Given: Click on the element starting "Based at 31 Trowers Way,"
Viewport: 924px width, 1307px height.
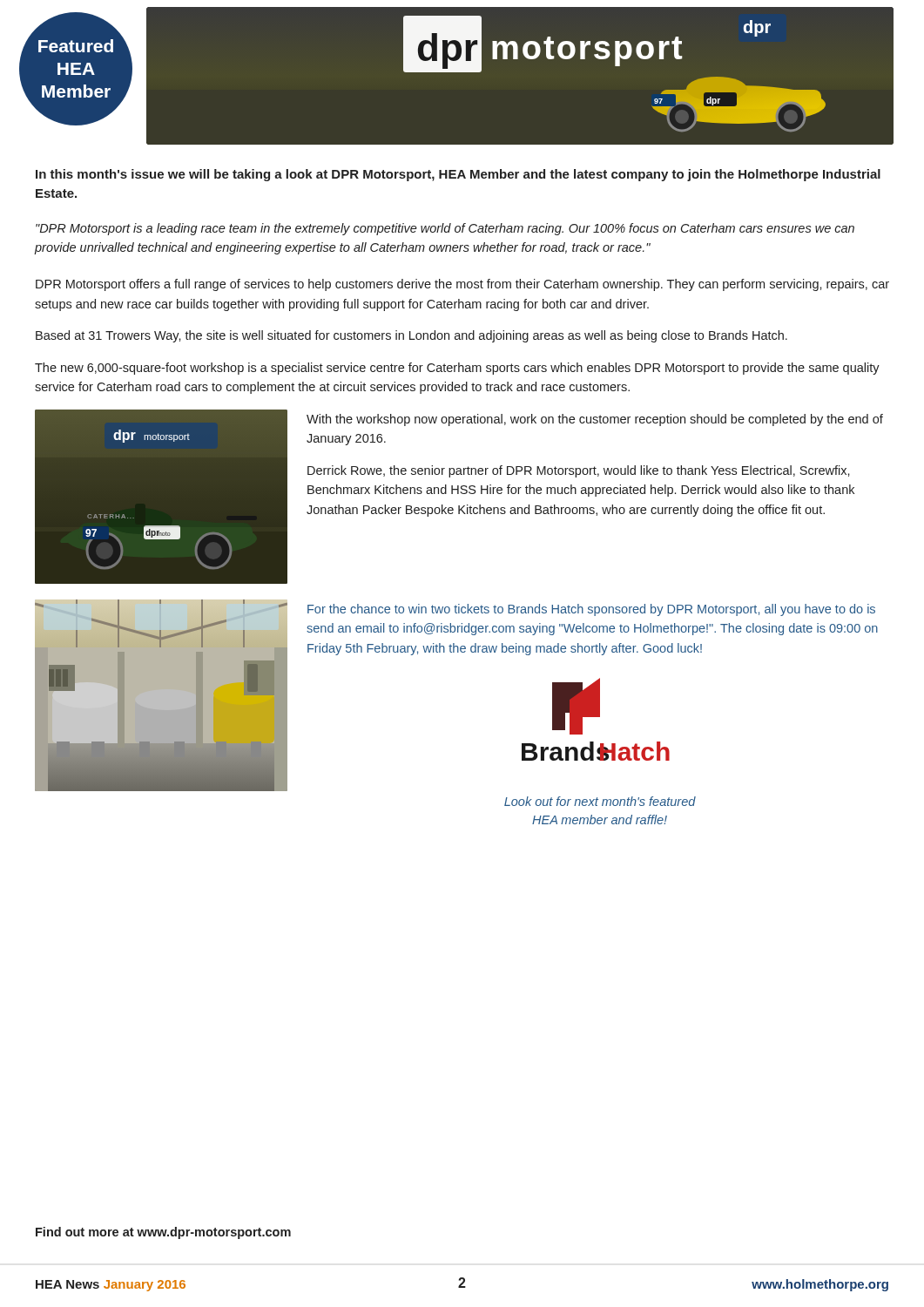Looking at the screenshot, I should pos(411,336).
